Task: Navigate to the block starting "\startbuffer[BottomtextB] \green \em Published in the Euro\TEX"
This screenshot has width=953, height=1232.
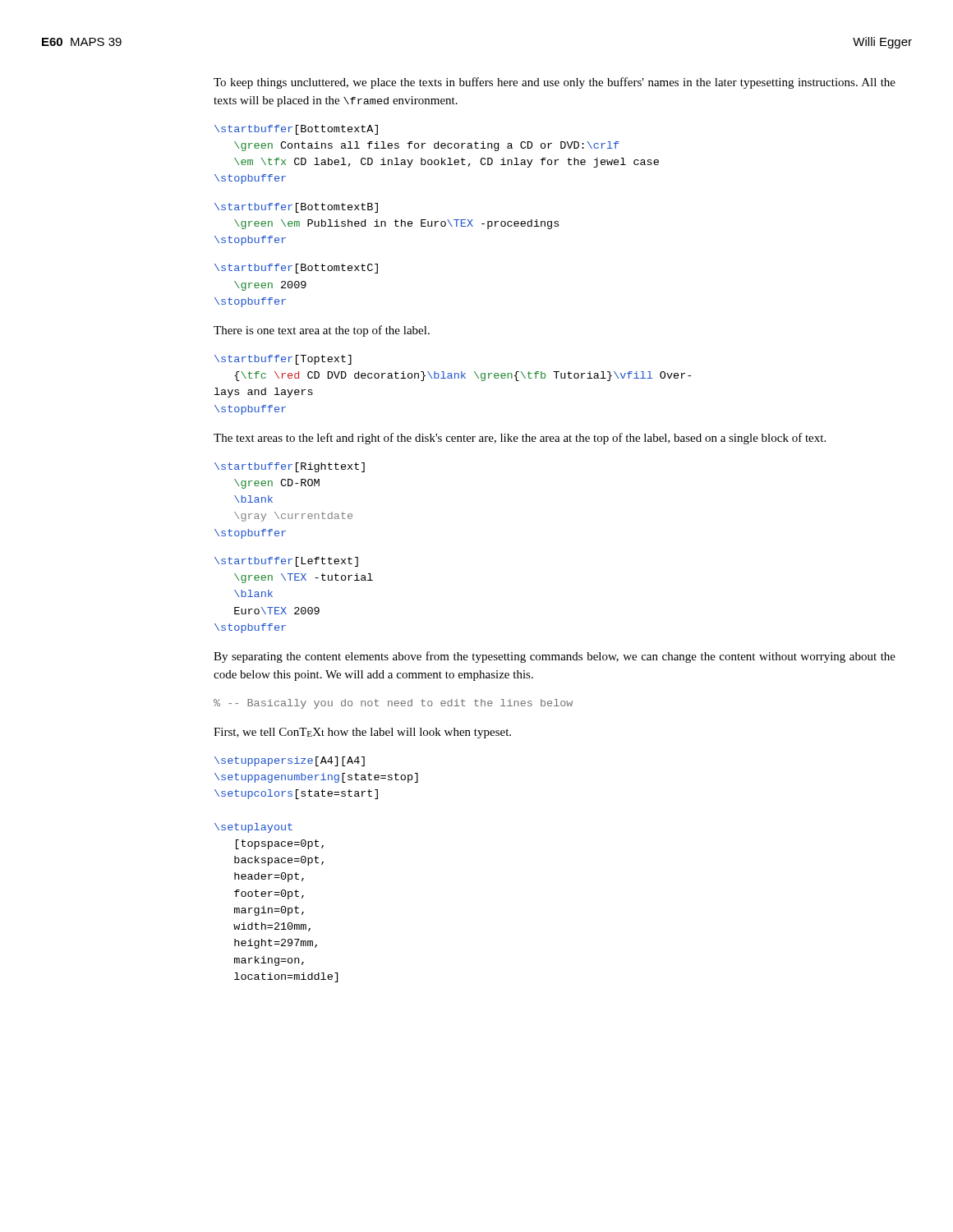Action: coord(555,224)
